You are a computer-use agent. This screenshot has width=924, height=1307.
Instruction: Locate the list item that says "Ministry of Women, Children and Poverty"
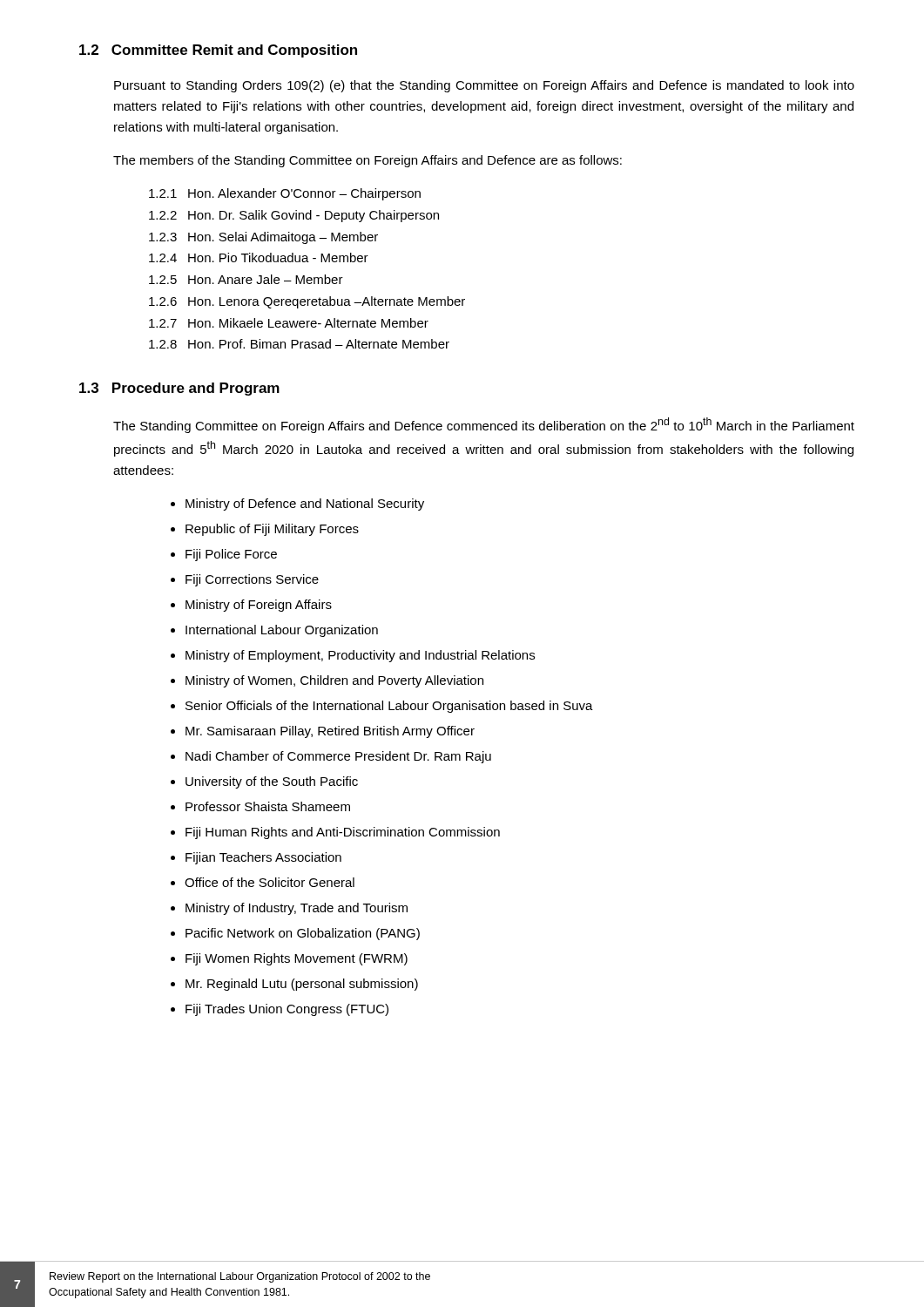pos(334,680)
